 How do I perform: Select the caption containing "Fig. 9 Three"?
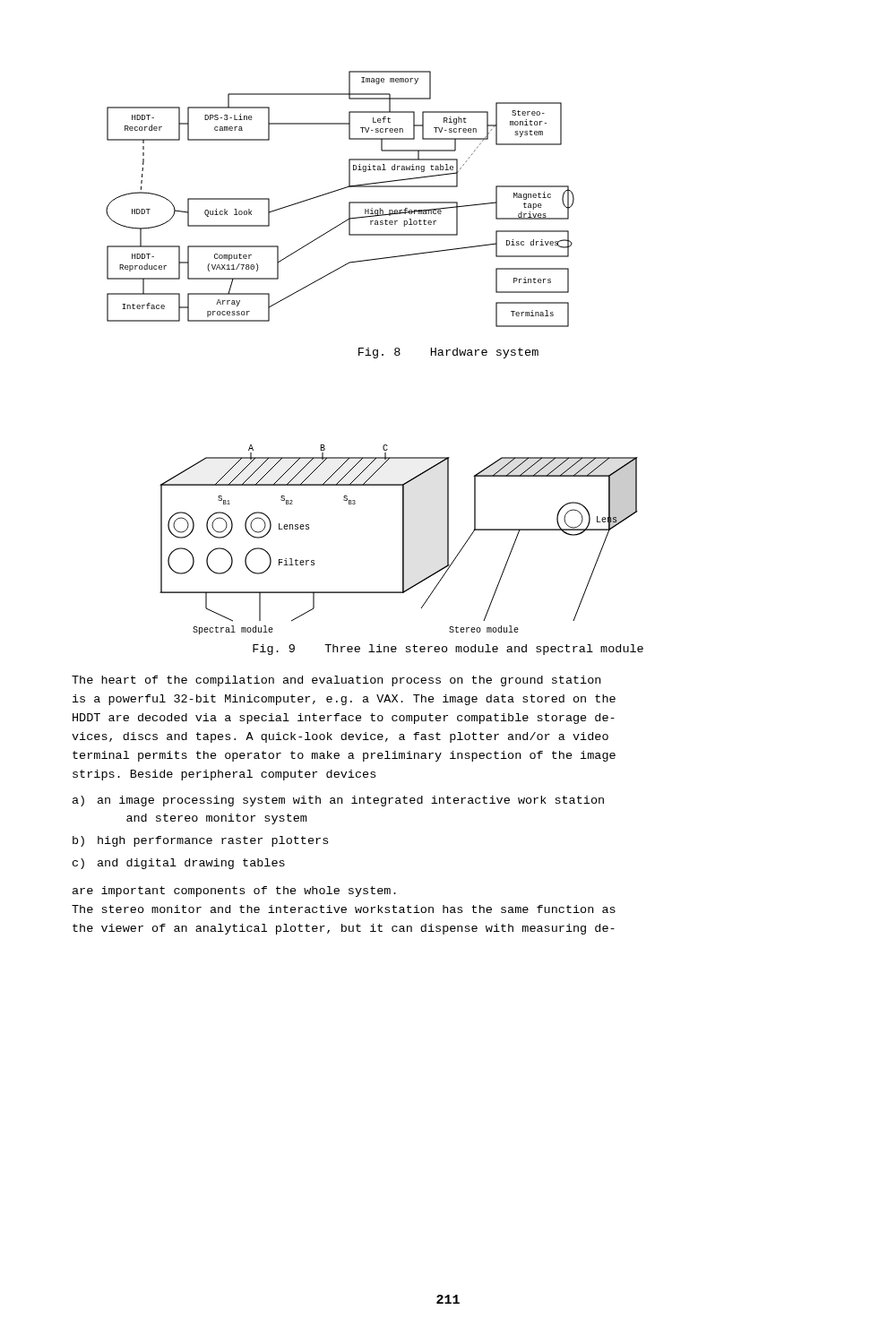(x=448, y=649)
